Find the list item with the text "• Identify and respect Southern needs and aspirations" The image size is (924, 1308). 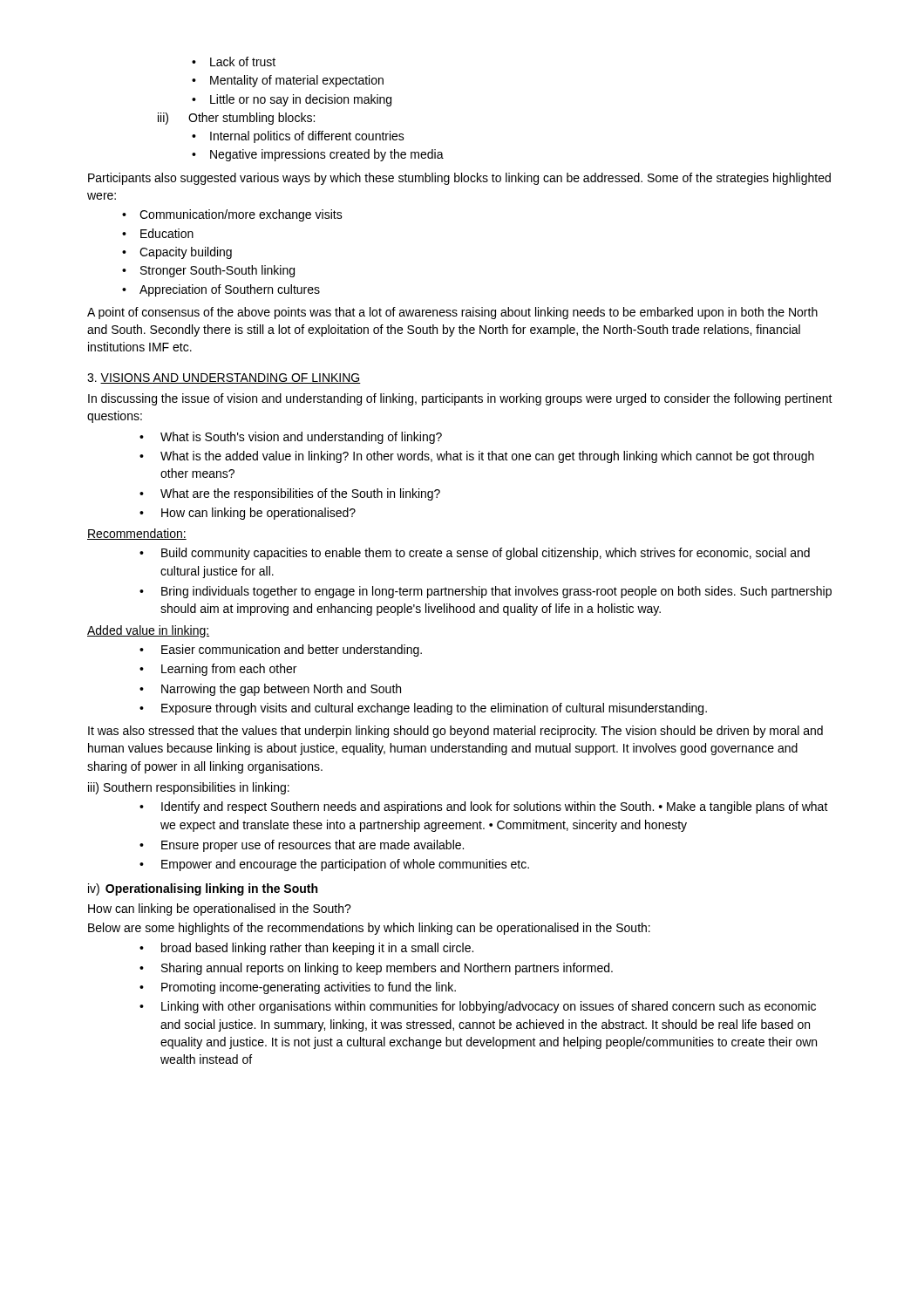(x=488, y=816)
